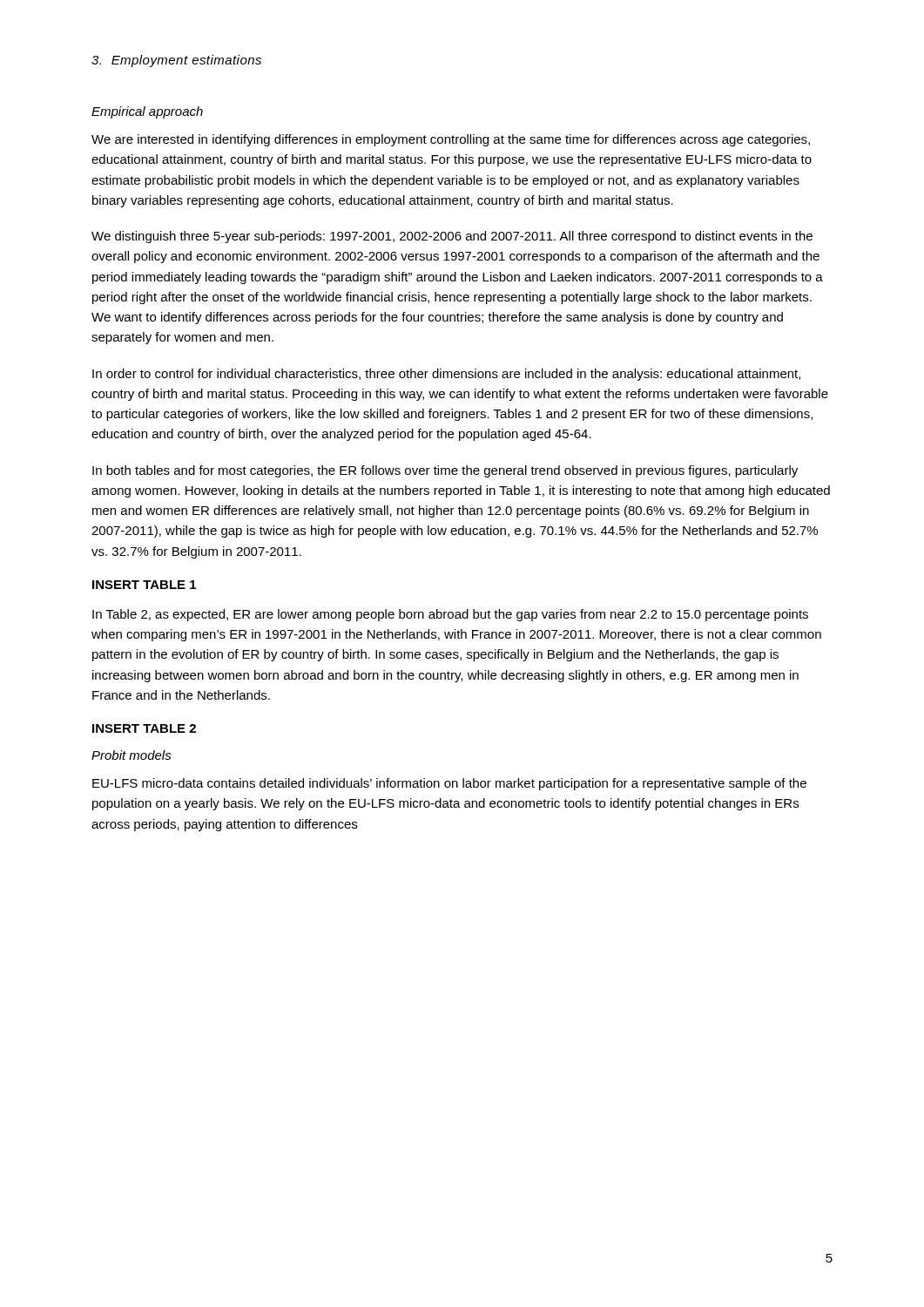Select the section header containing "INSERT TABLE 1"
The width and height of the screenshot is (924, 1307).
(144, 584)
